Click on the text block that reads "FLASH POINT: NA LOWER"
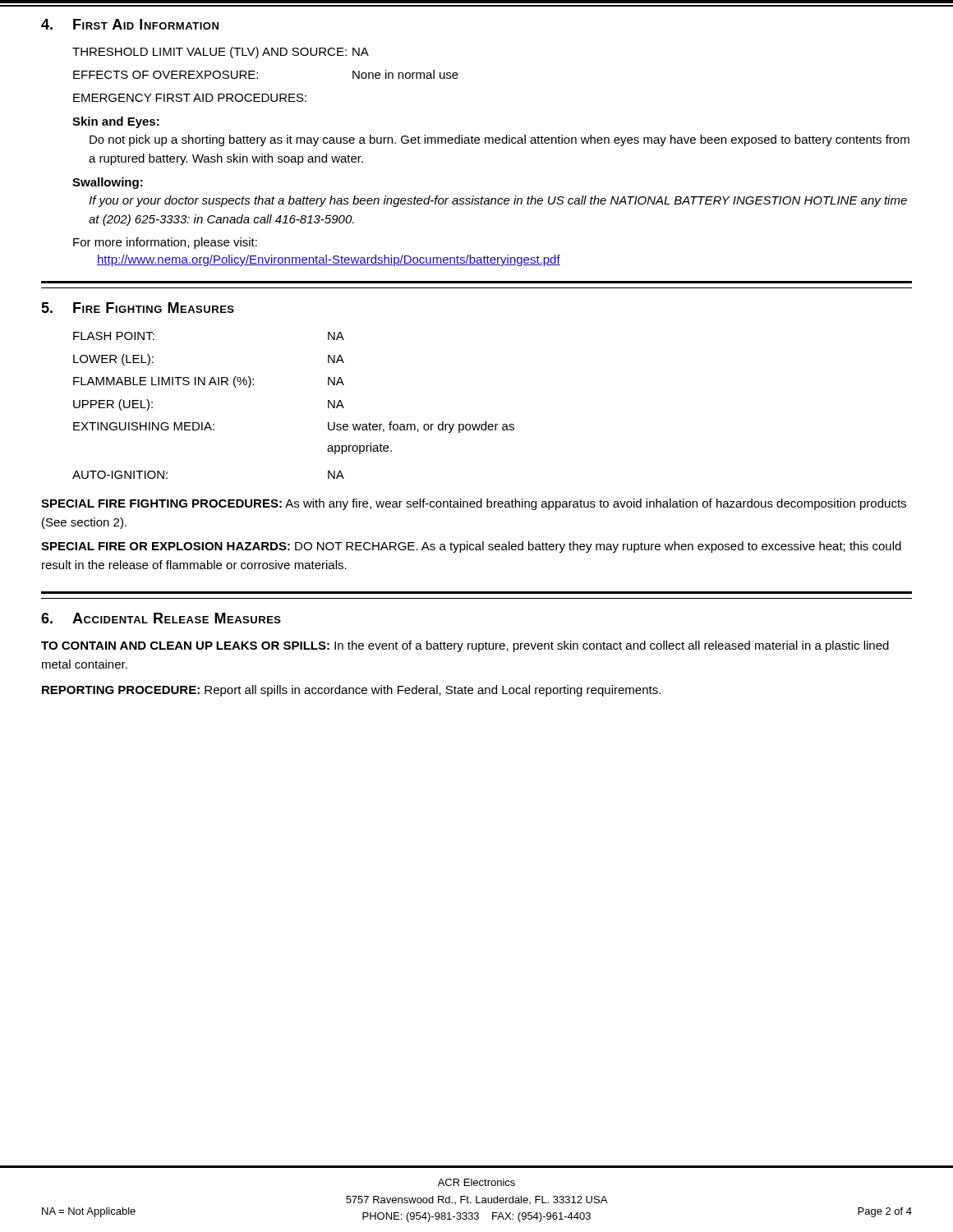The image size is (953, 1232). click(x=120, y=336)
